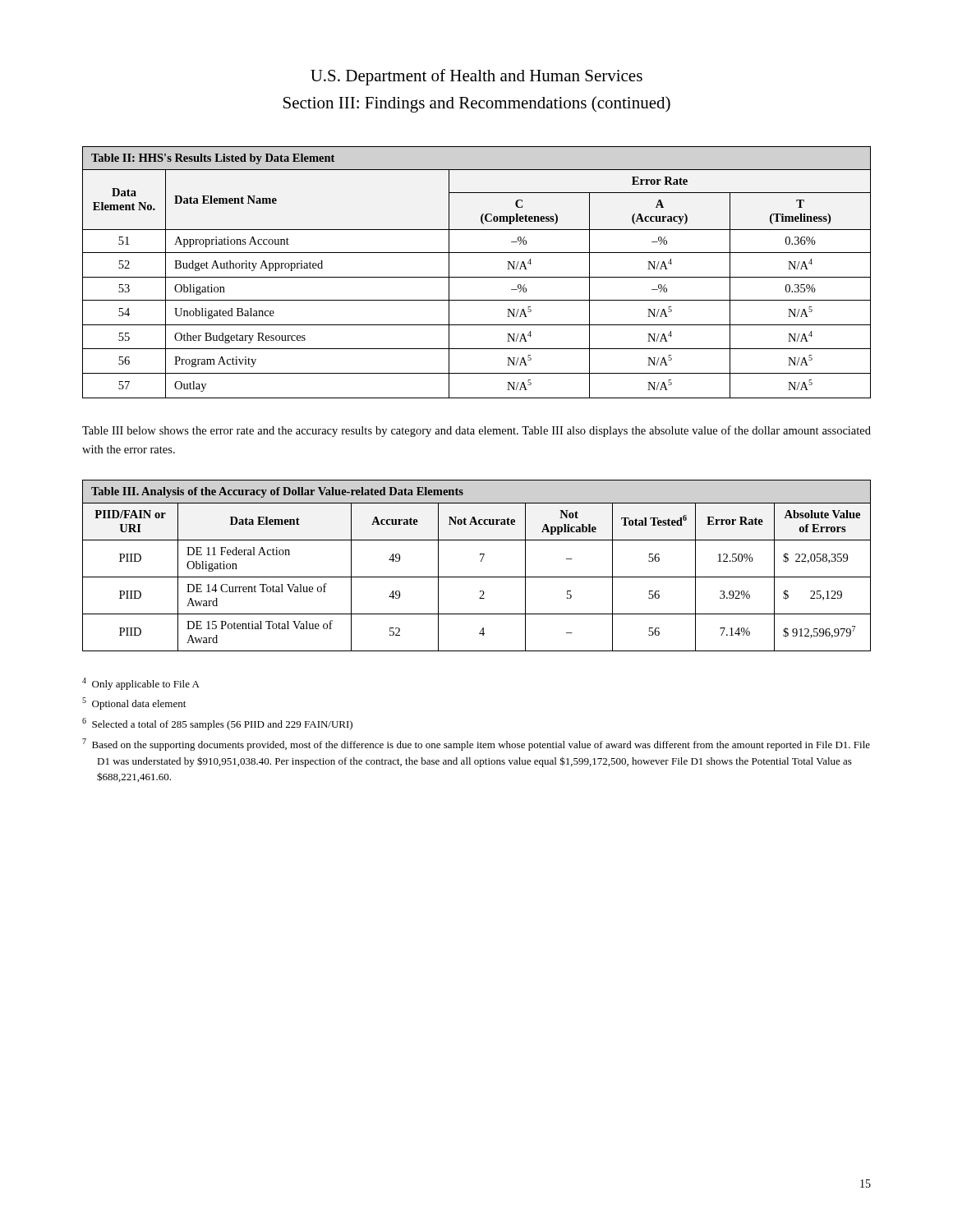Select the region starting "7 Based on the supporting"
Image resolution: width=953 pixels, height=1232 pixels.
click(x=476, y=760)
